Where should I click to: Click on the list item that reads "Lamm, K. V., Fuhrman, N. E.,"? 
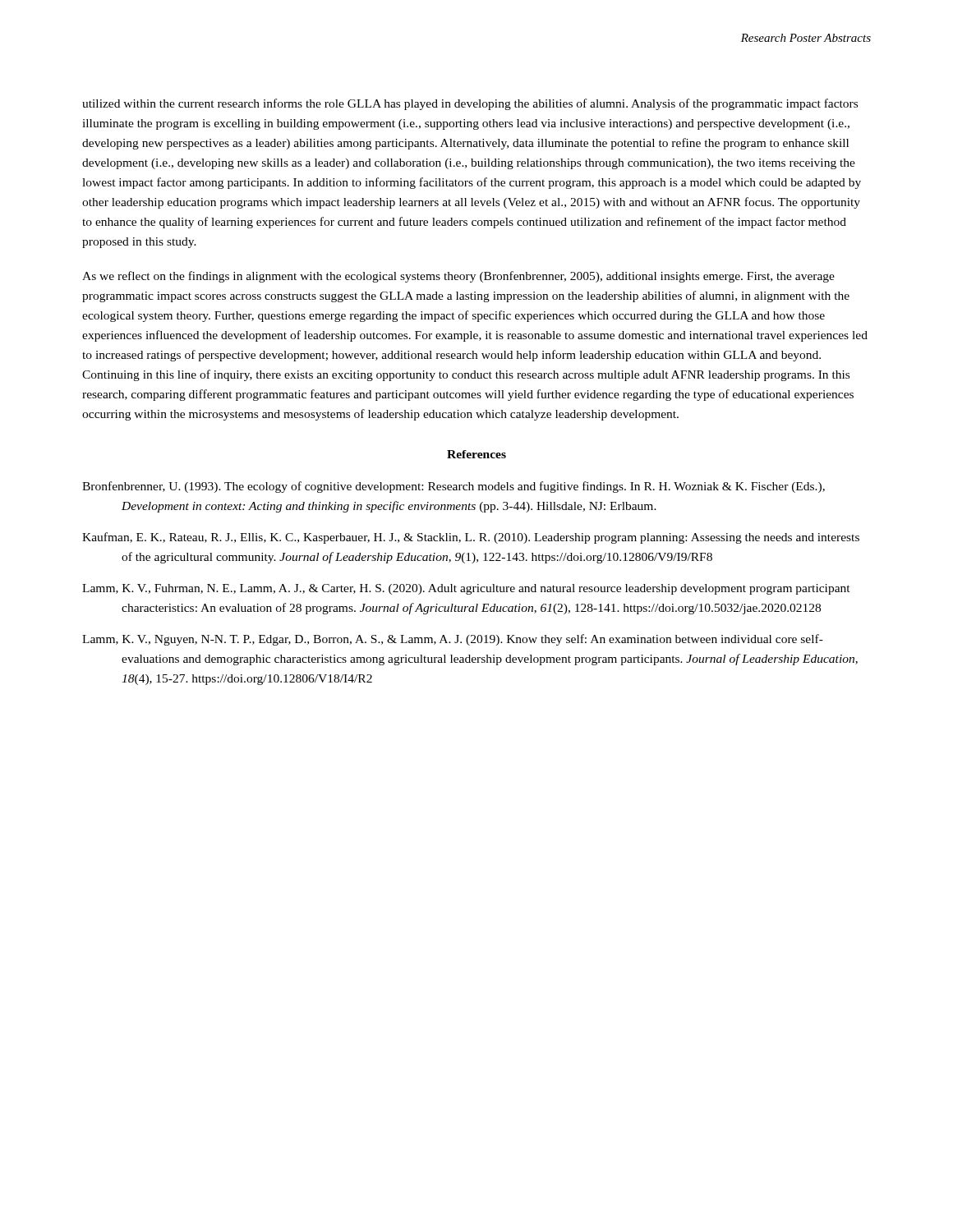(x=466, y=598)
